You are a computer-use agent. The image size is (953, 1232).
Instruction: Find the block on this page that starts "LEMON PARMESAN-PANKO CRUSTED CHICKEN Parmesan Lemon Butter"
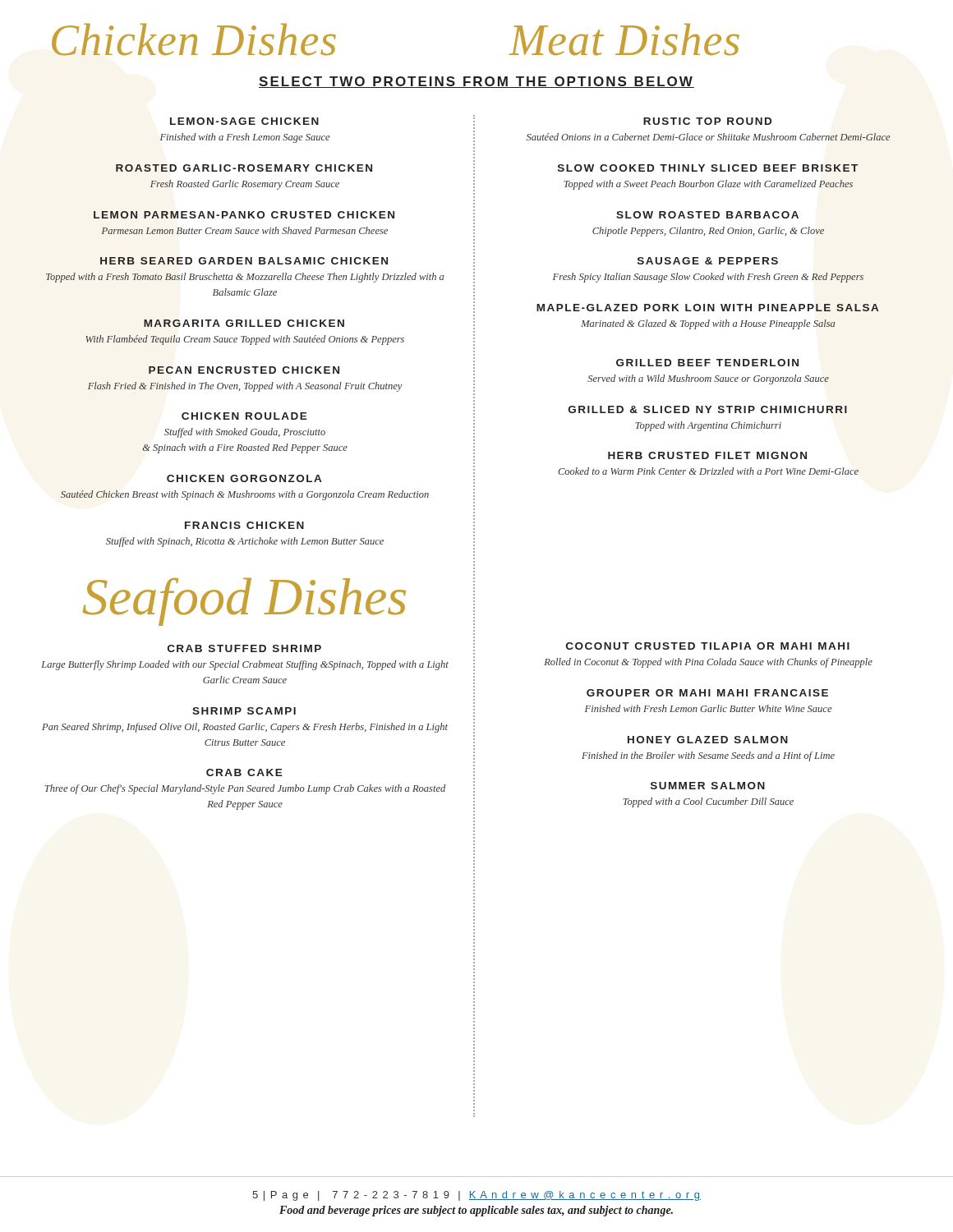coord(245,223)
